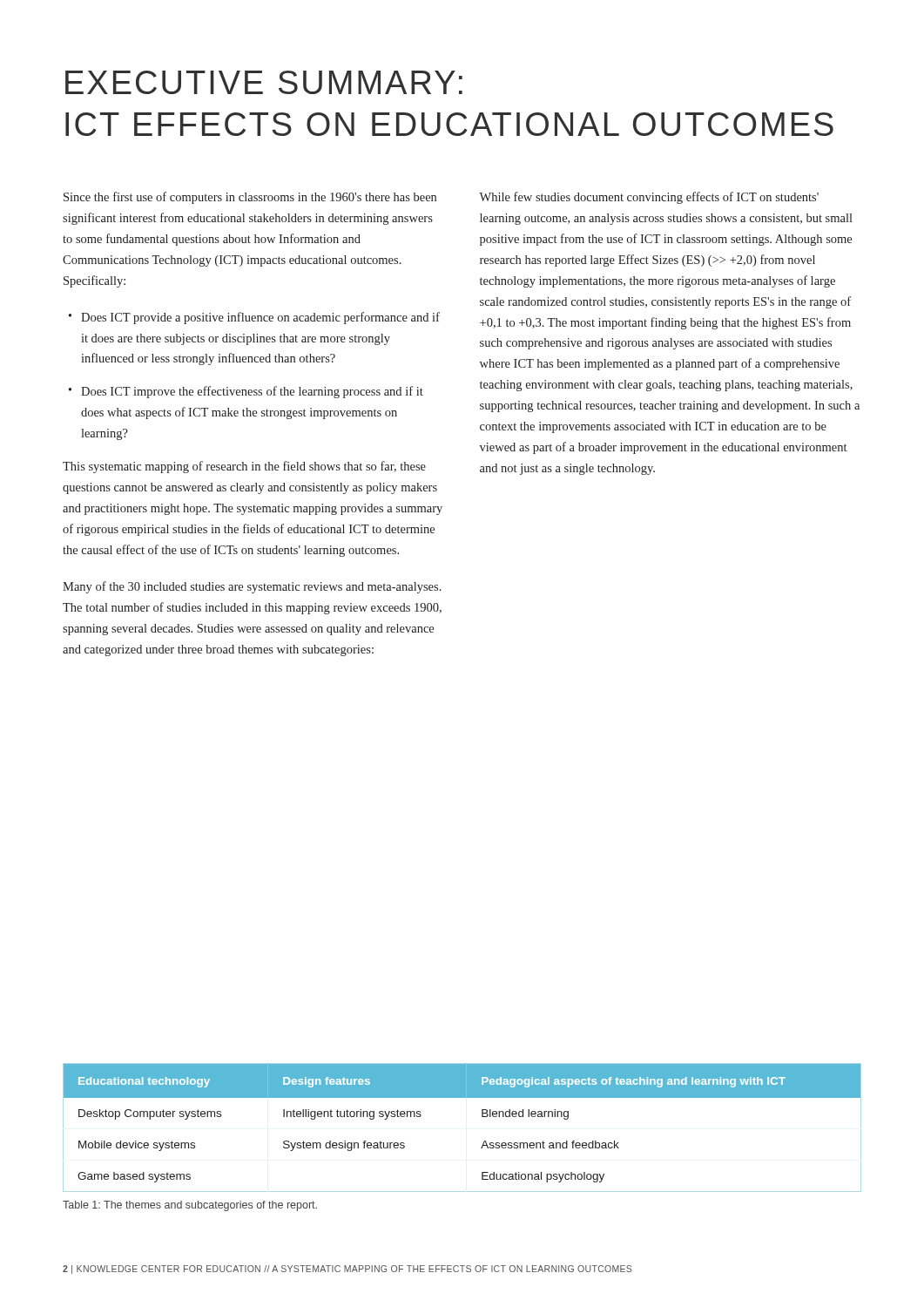Click the passage that begins "• Does ICT improve the effectiveness"

[256, 413]
